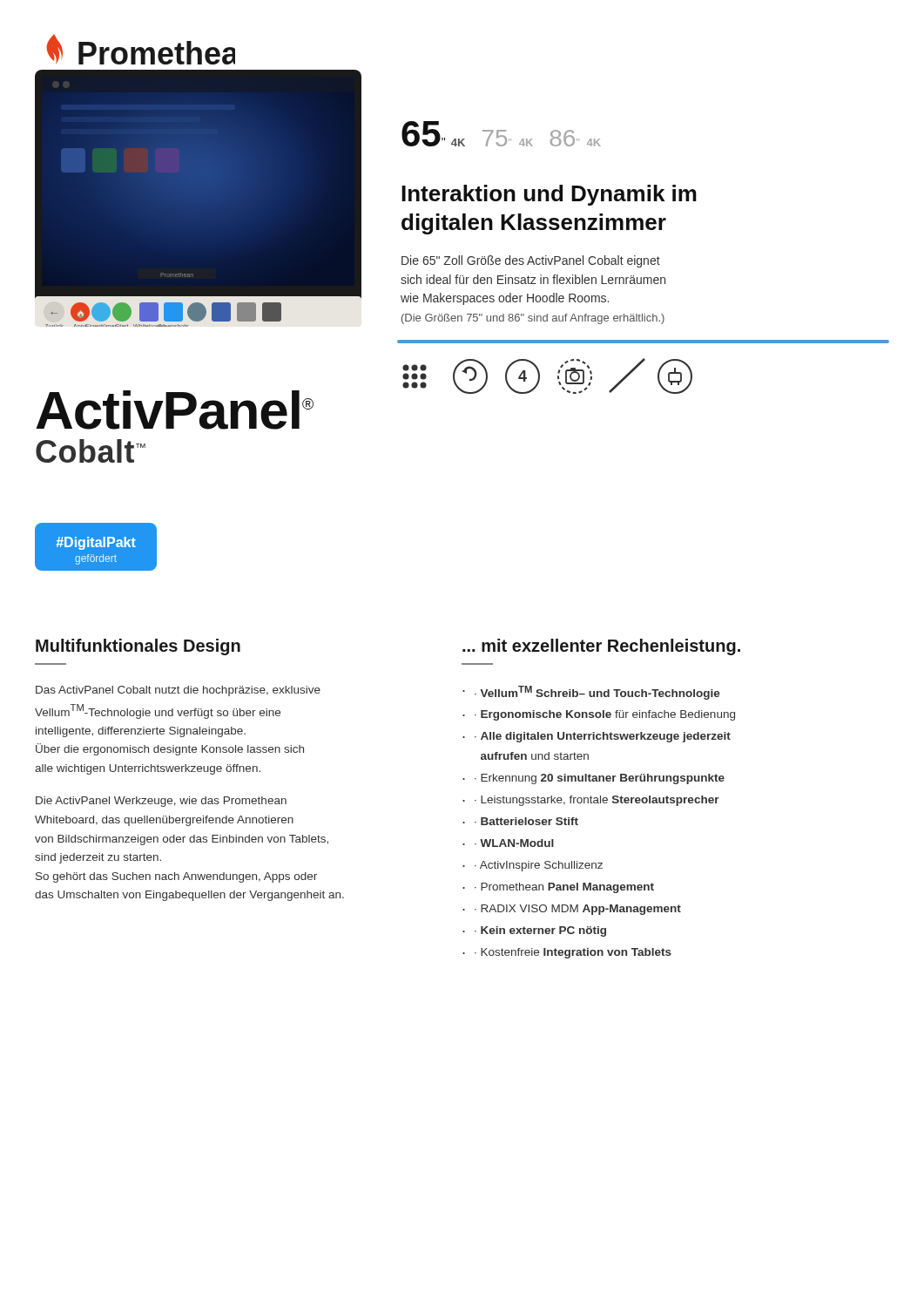Locate the photo
The image size is (924, 1307).
coord(198,205)
